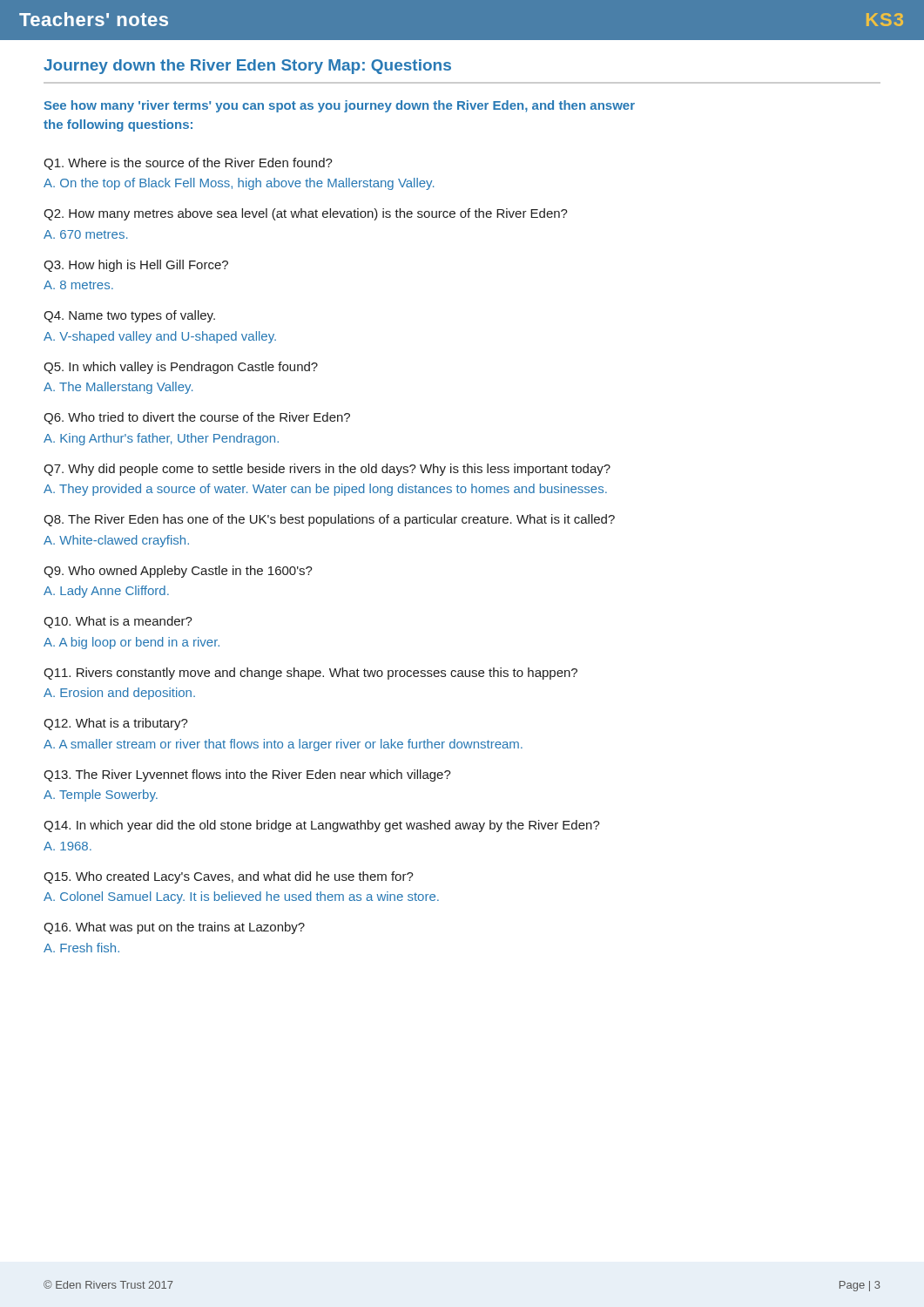Point to the block beginning "Q10. What is a meander? A."
The width and height of the screenshot is (924, 1307).
pyautogui.click(x=118, y=622)
